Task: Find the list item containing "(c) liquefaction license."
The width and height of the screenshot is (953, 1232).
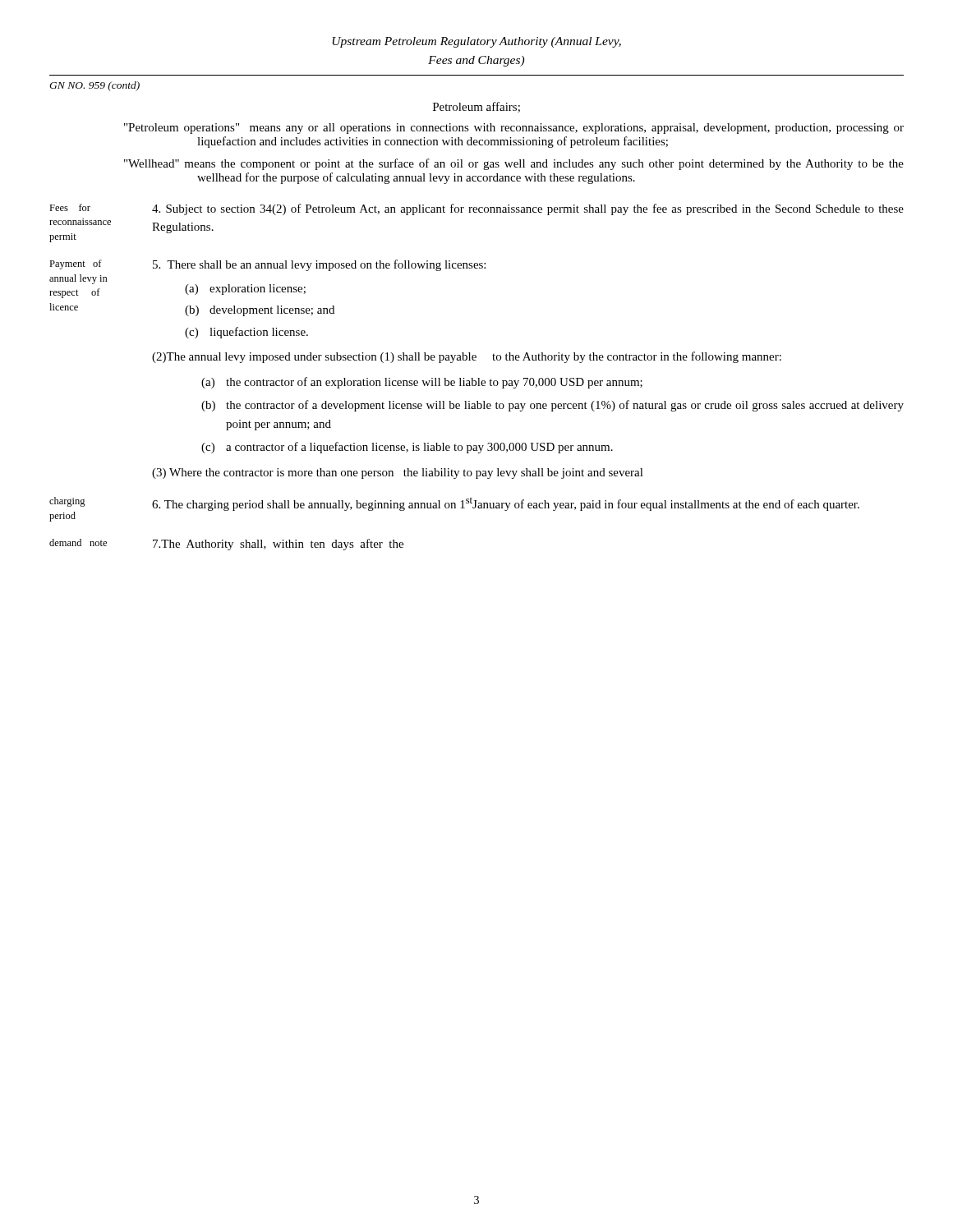Action: point(246,333)
